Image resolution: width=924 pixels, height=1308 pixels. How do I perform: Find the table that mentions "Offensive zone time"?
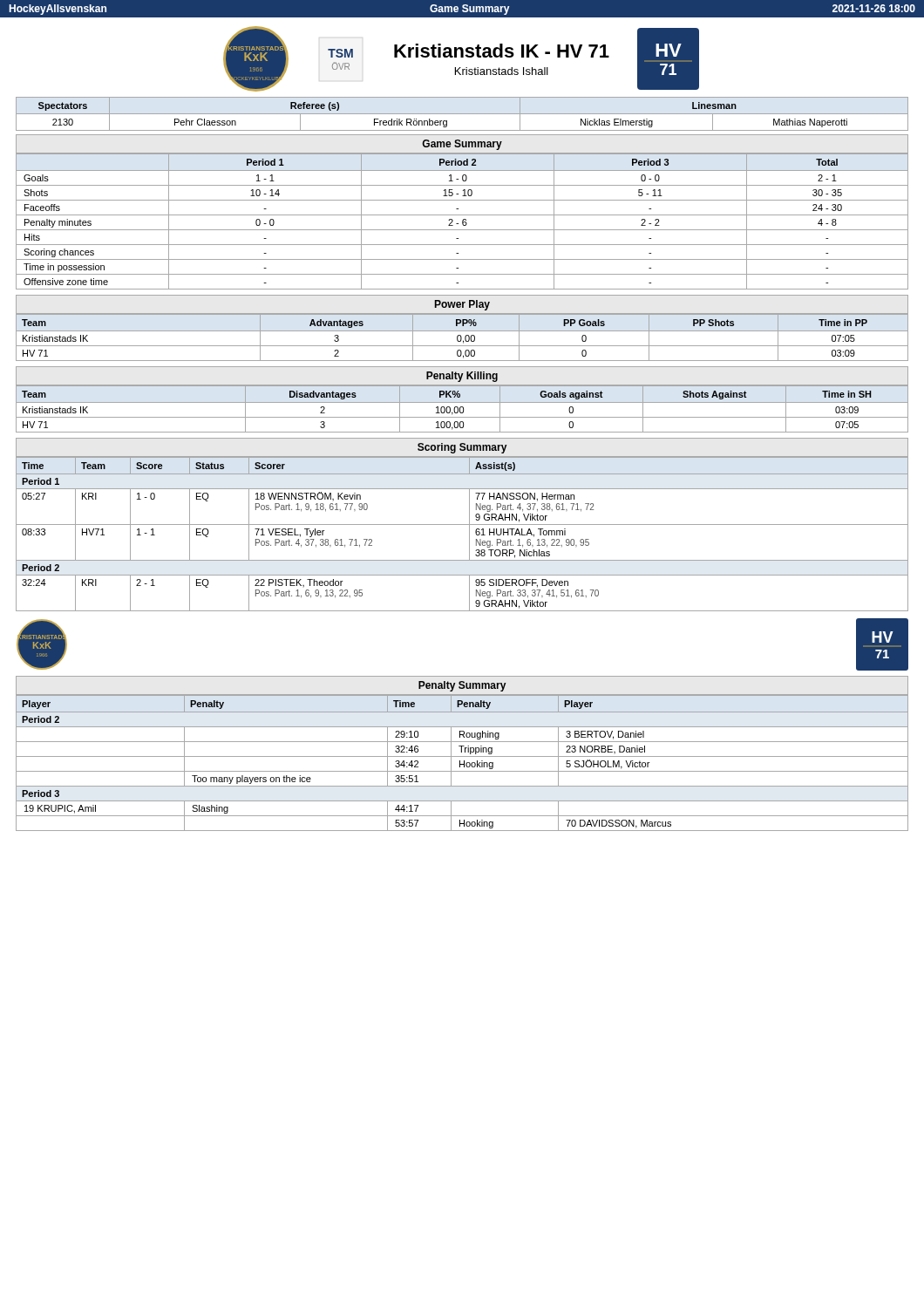462,221
